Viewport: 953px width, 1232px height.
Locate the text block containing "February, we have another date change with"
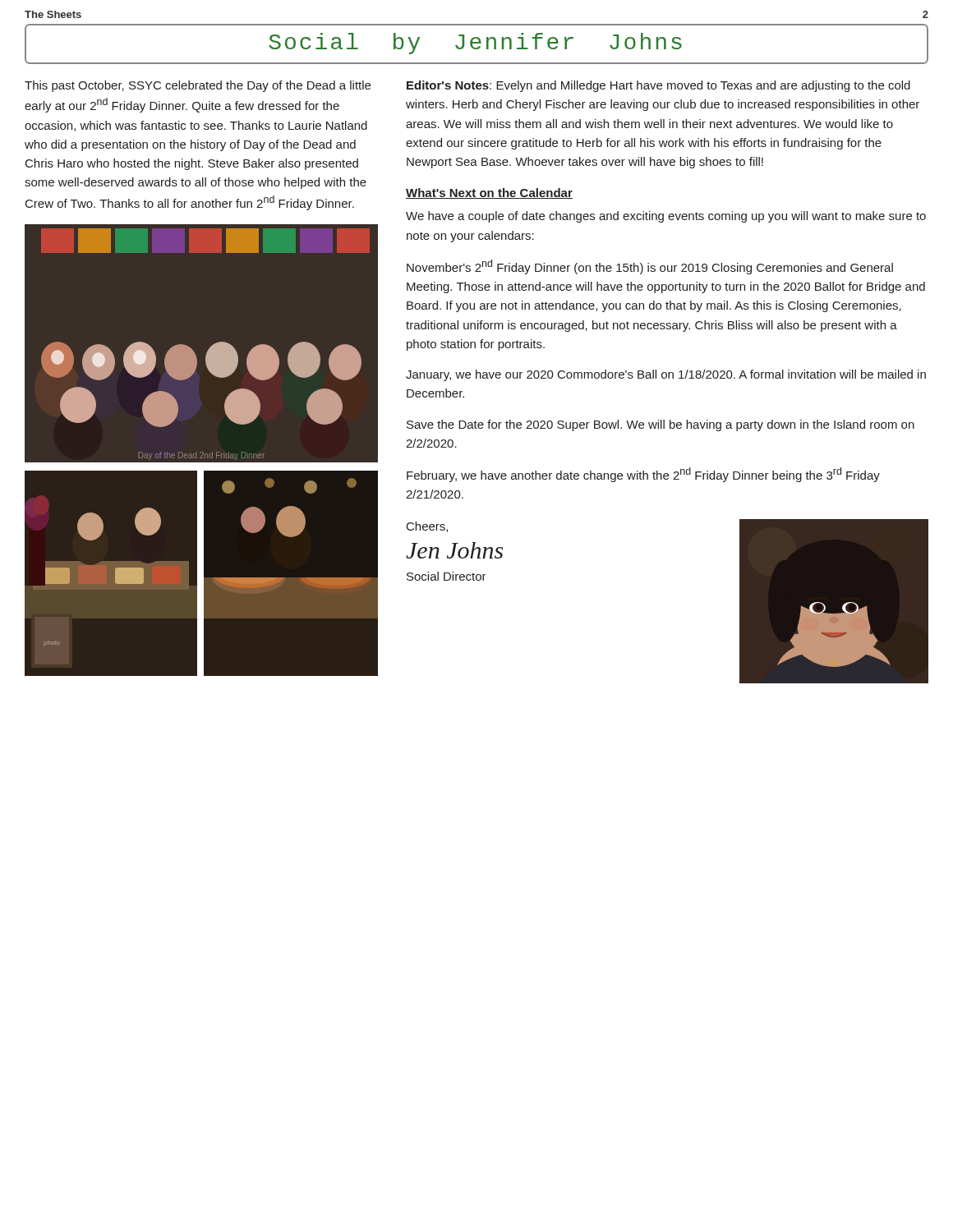point(643,483)
